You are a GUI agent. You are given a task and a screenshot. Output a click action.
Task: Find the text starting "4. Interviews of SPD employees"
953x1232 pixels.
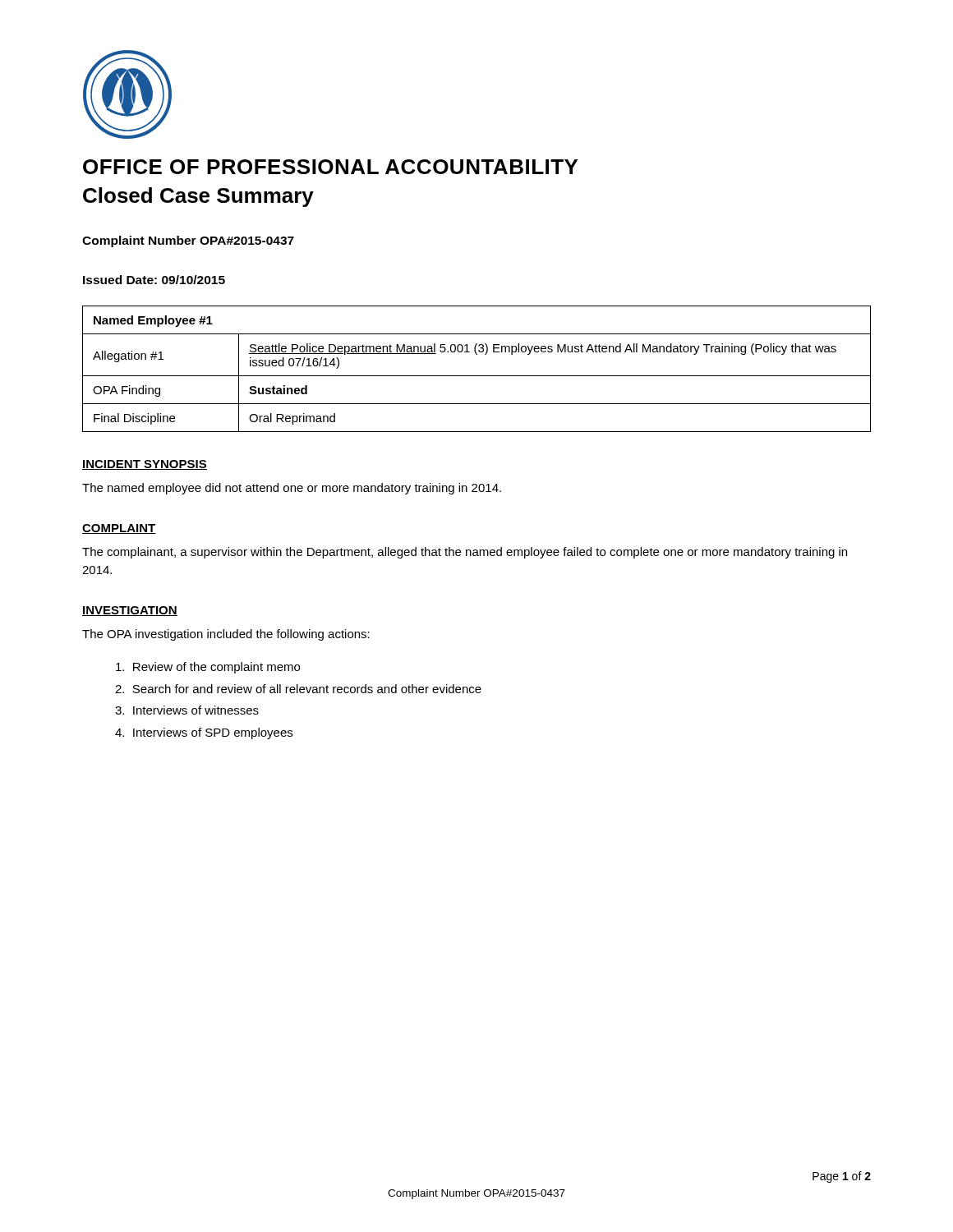coord(204,732)
